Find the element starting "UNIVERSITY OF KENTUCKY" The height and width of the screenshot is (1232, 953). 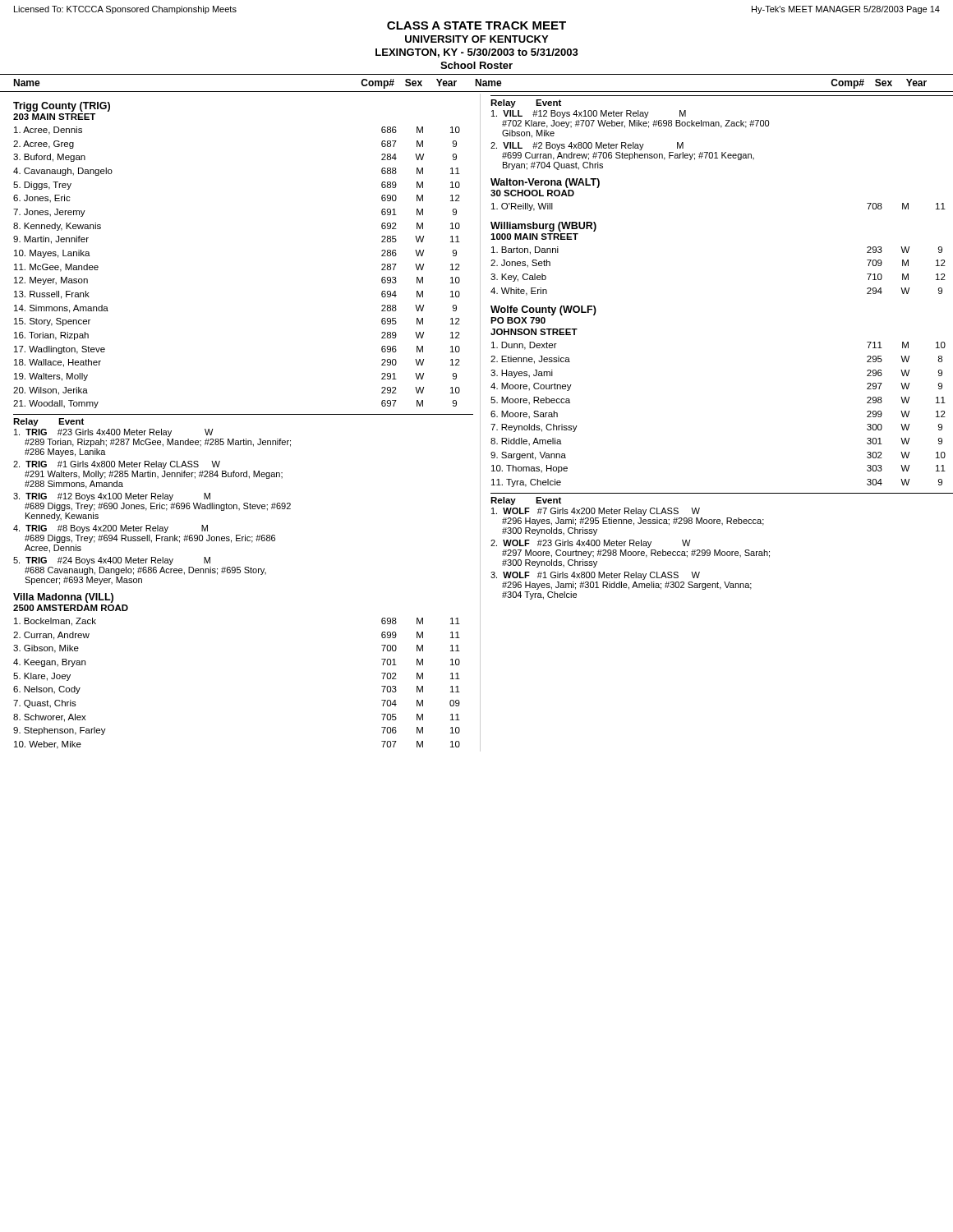click(x=476, y=39)
